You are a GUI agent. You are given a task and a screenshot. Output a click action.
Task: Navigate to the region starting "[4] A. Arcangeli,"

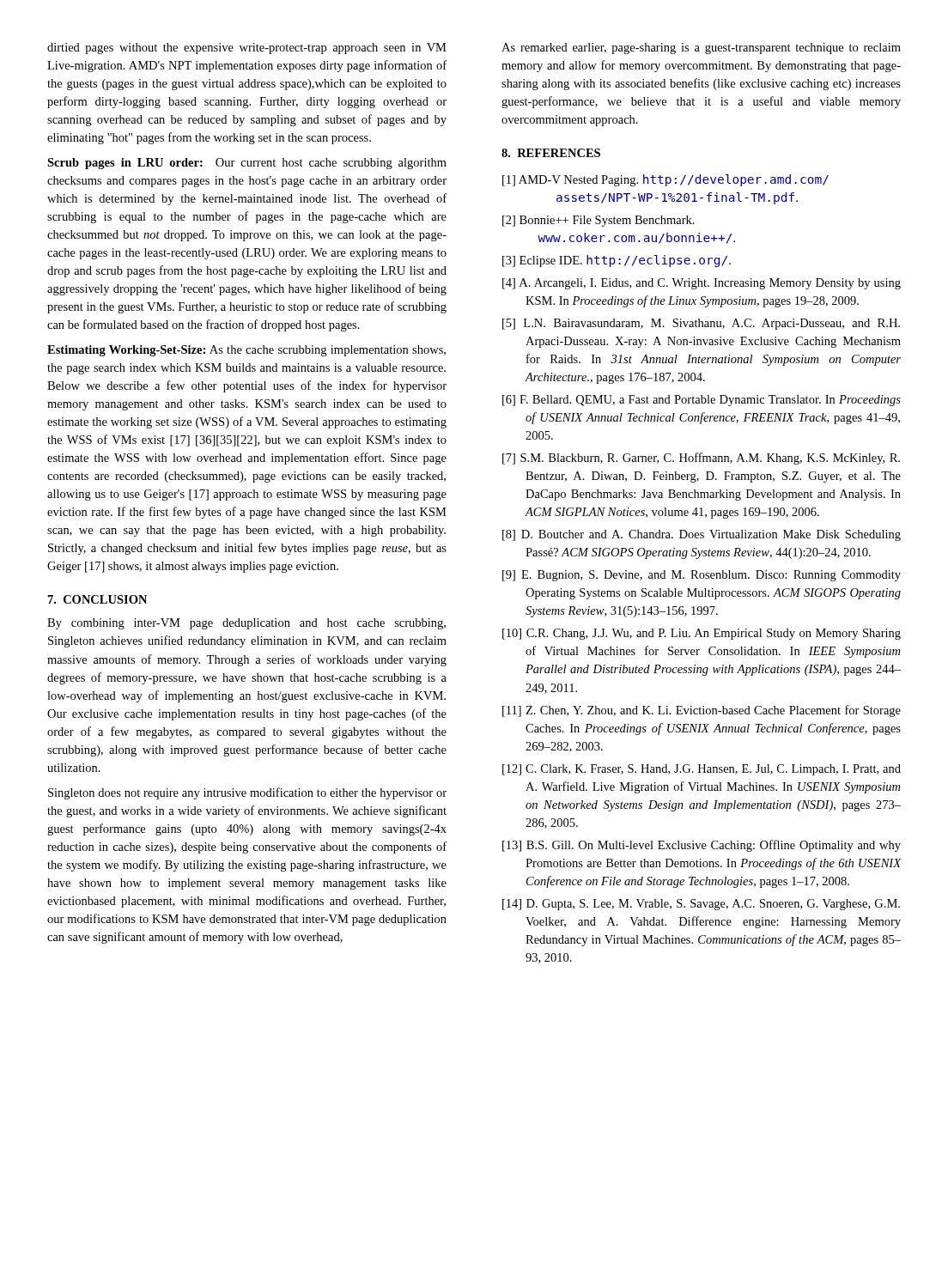[x=701, y=292]
